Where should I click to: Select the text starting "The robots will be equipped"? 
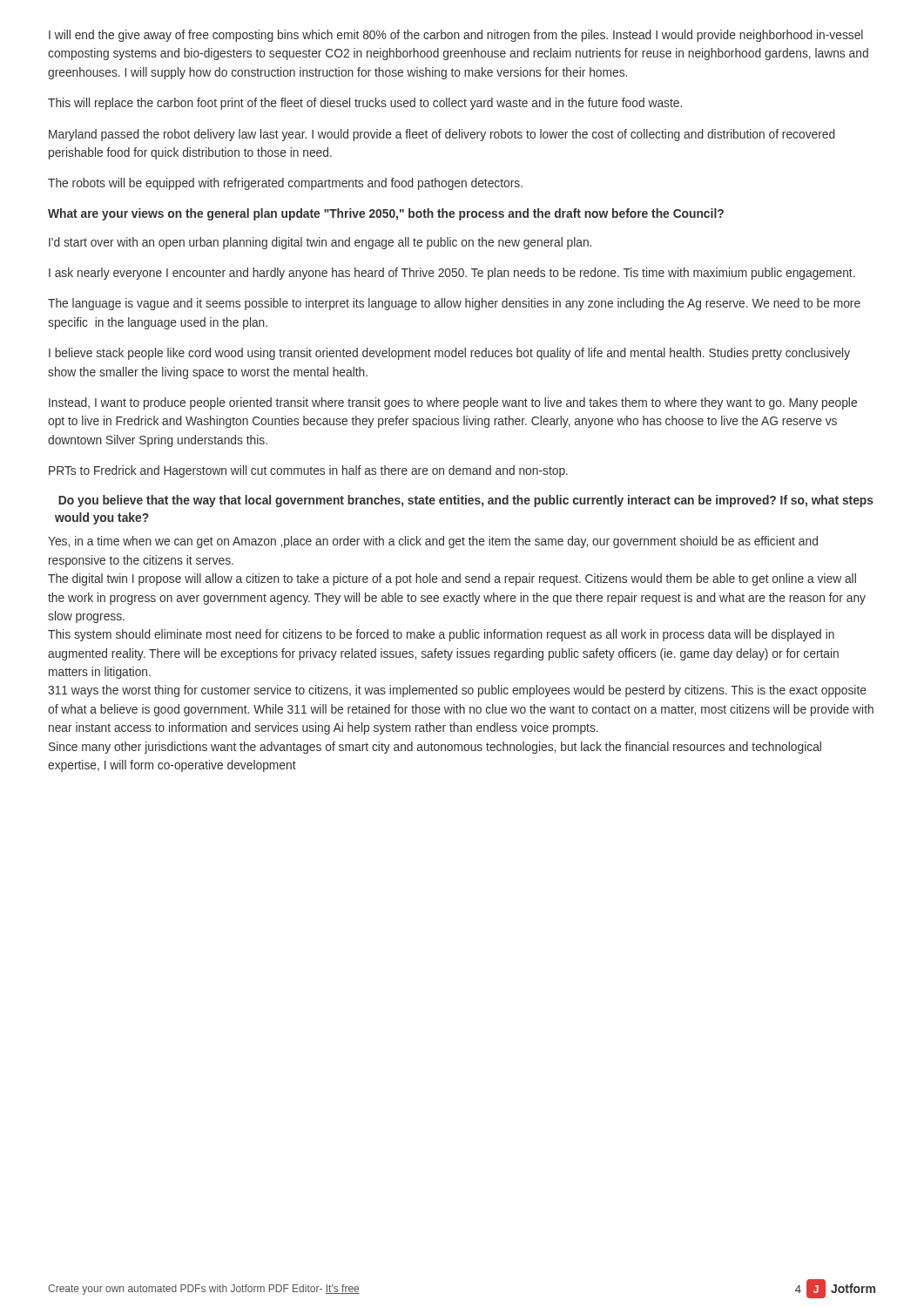coord(286,184)
